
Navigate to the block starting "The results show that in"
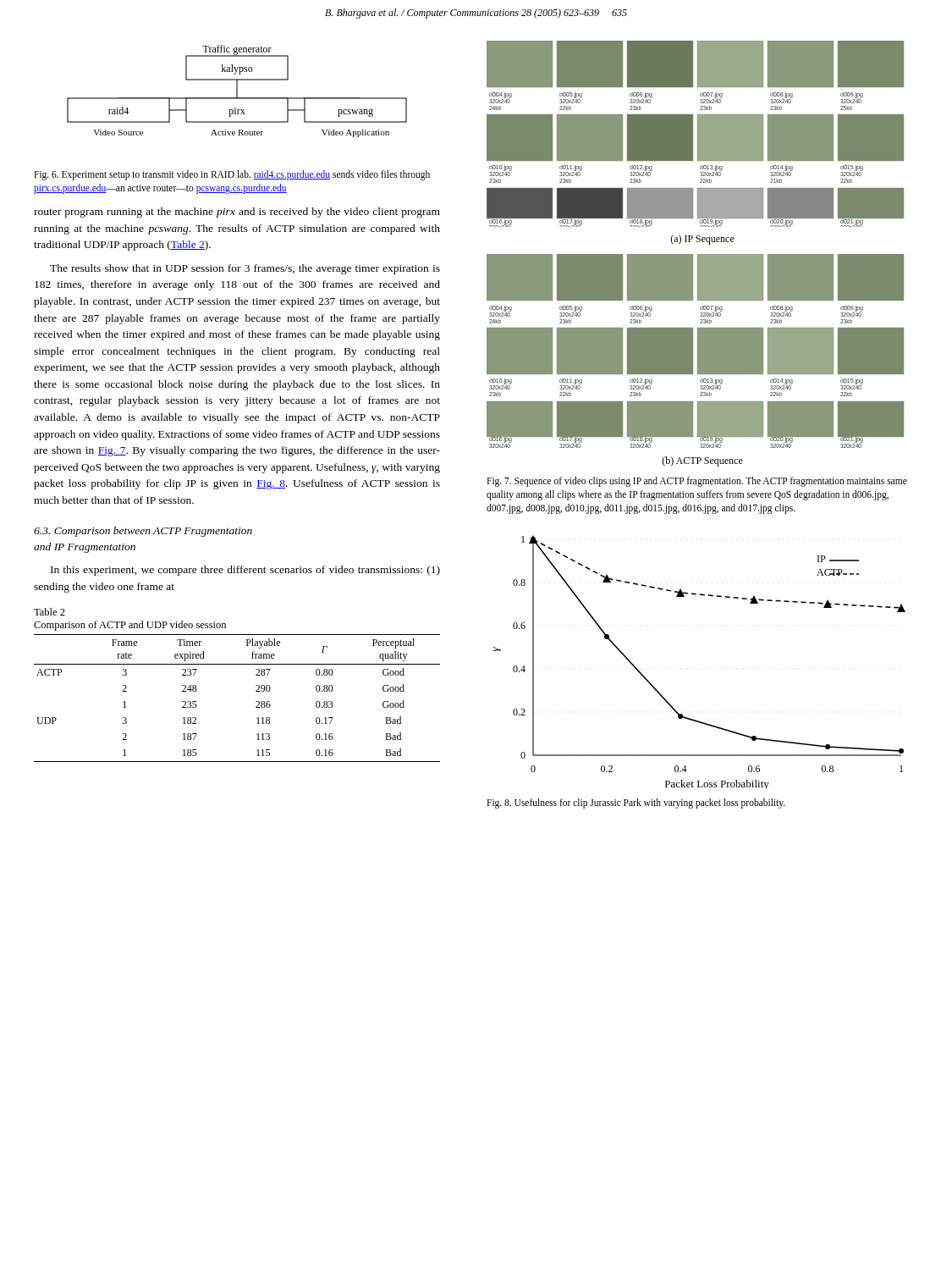[x=237, y=384]
